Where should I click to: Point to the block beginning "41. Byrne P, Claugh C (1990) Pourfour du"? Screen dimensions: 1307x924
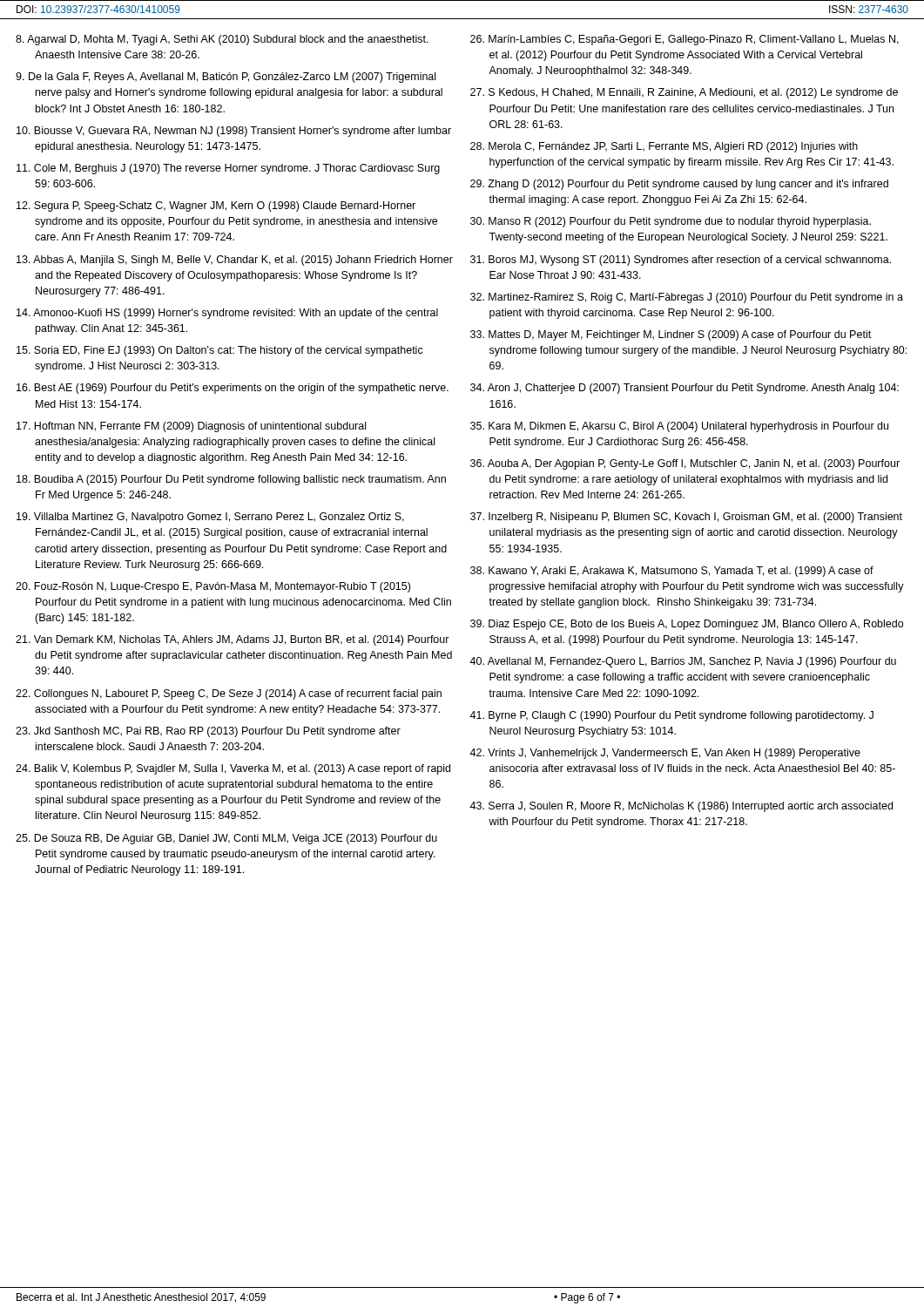(672, 723)
